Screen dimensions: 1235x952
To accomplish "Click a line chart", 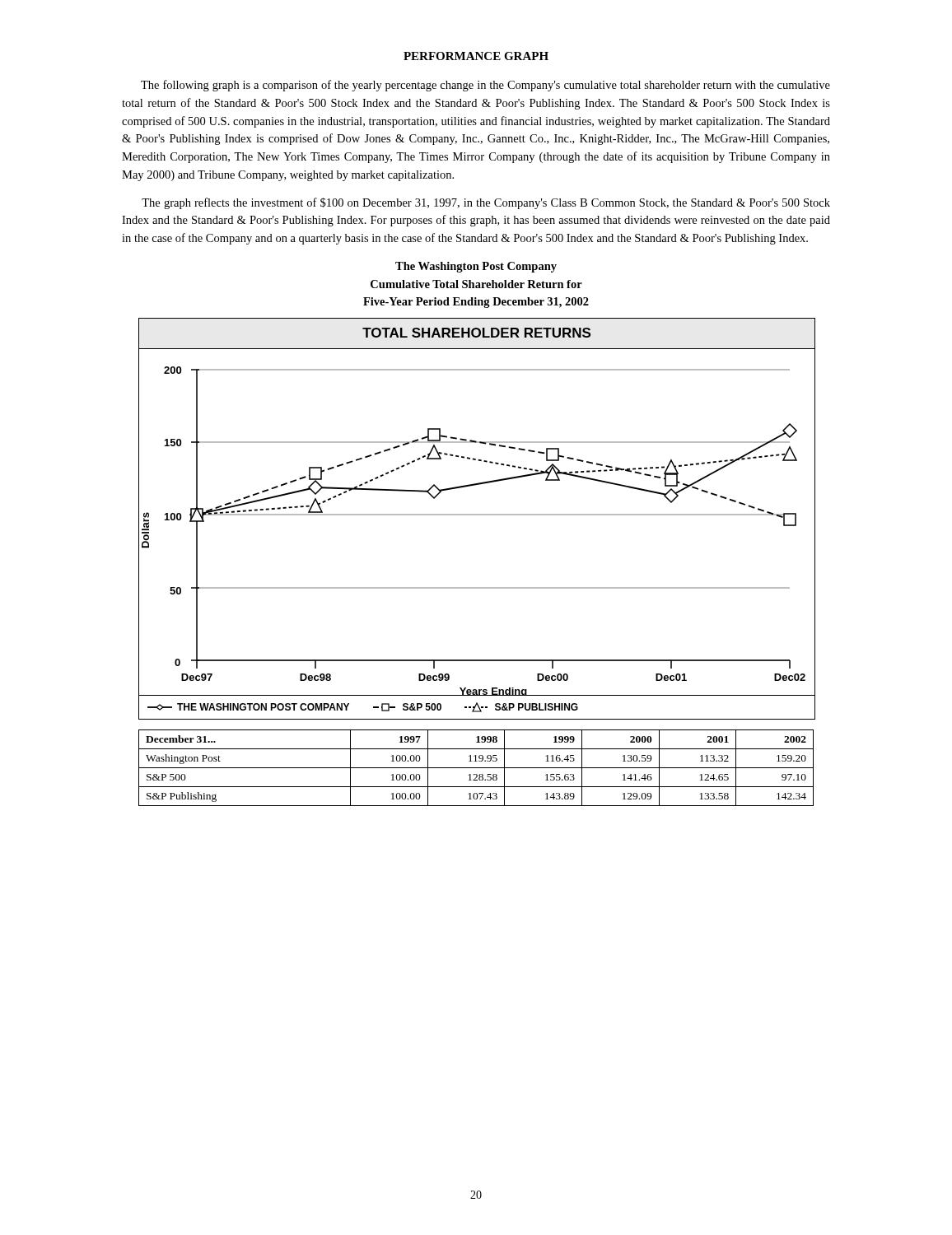I will point(476,519).
